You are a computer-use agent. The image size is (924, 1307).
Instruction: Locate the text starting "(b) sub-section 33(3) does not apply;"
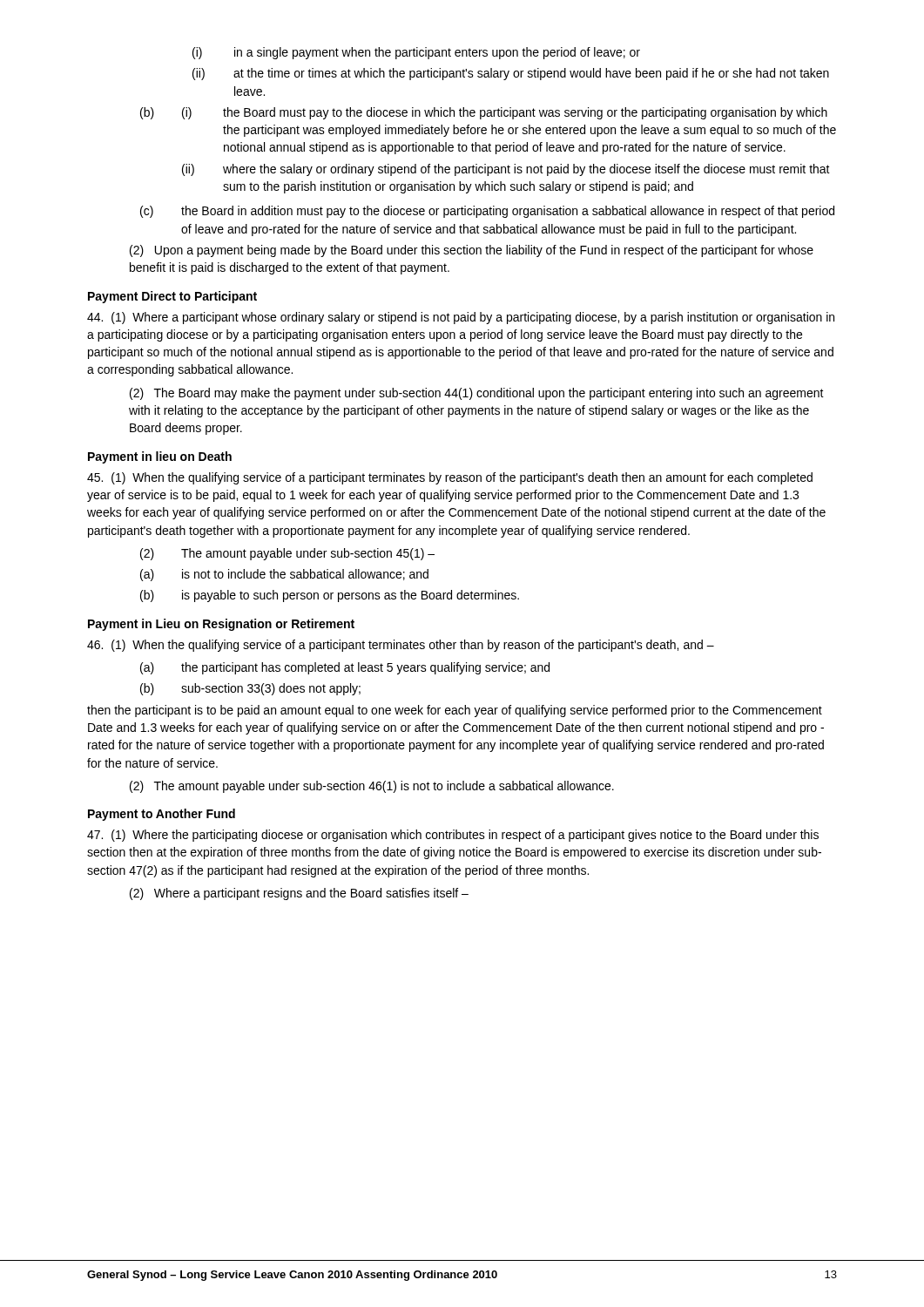tap(250, 689)
